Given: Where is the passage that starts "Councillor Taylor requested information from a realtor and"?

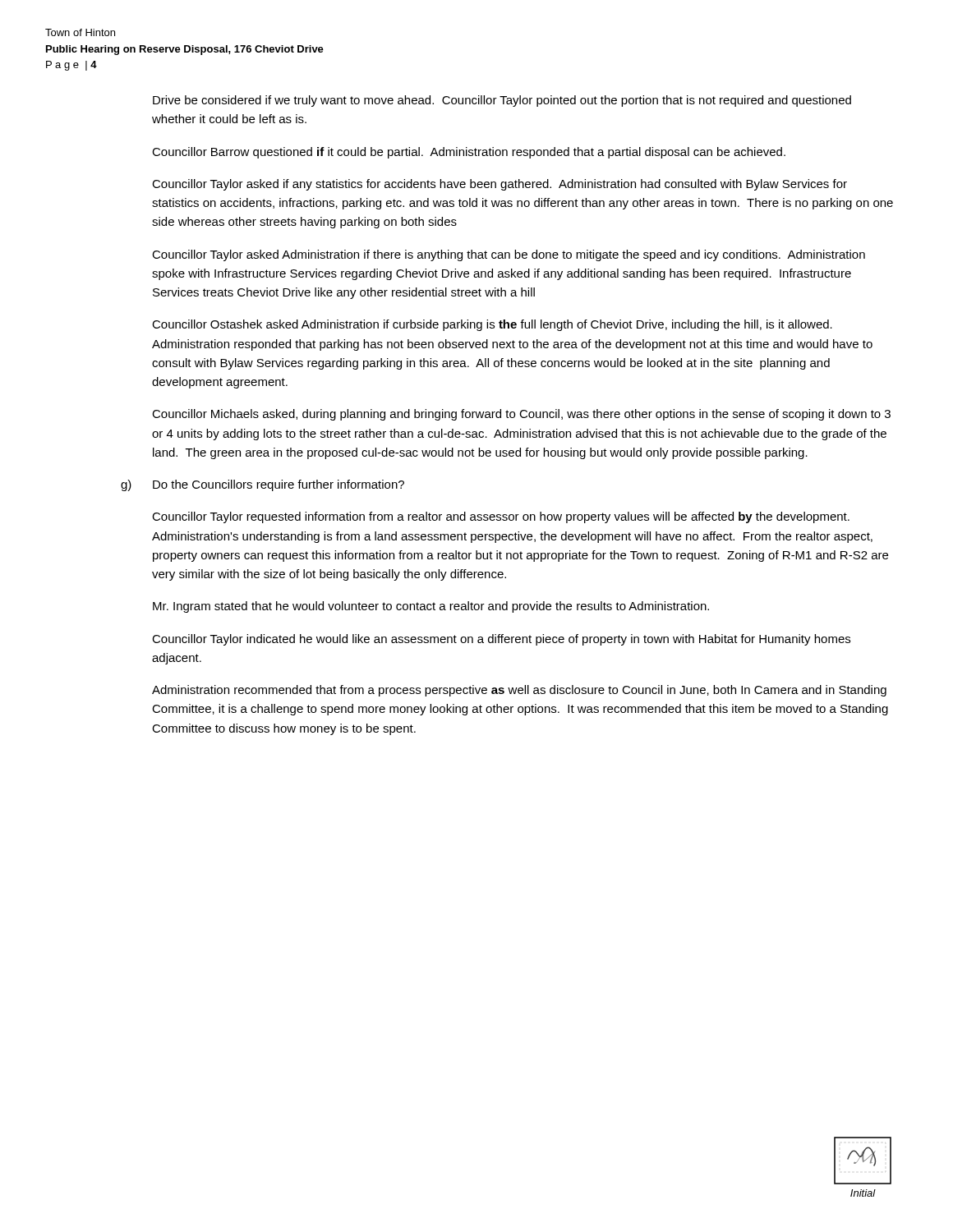Looking at the screenshot, I should coord(520,545).
